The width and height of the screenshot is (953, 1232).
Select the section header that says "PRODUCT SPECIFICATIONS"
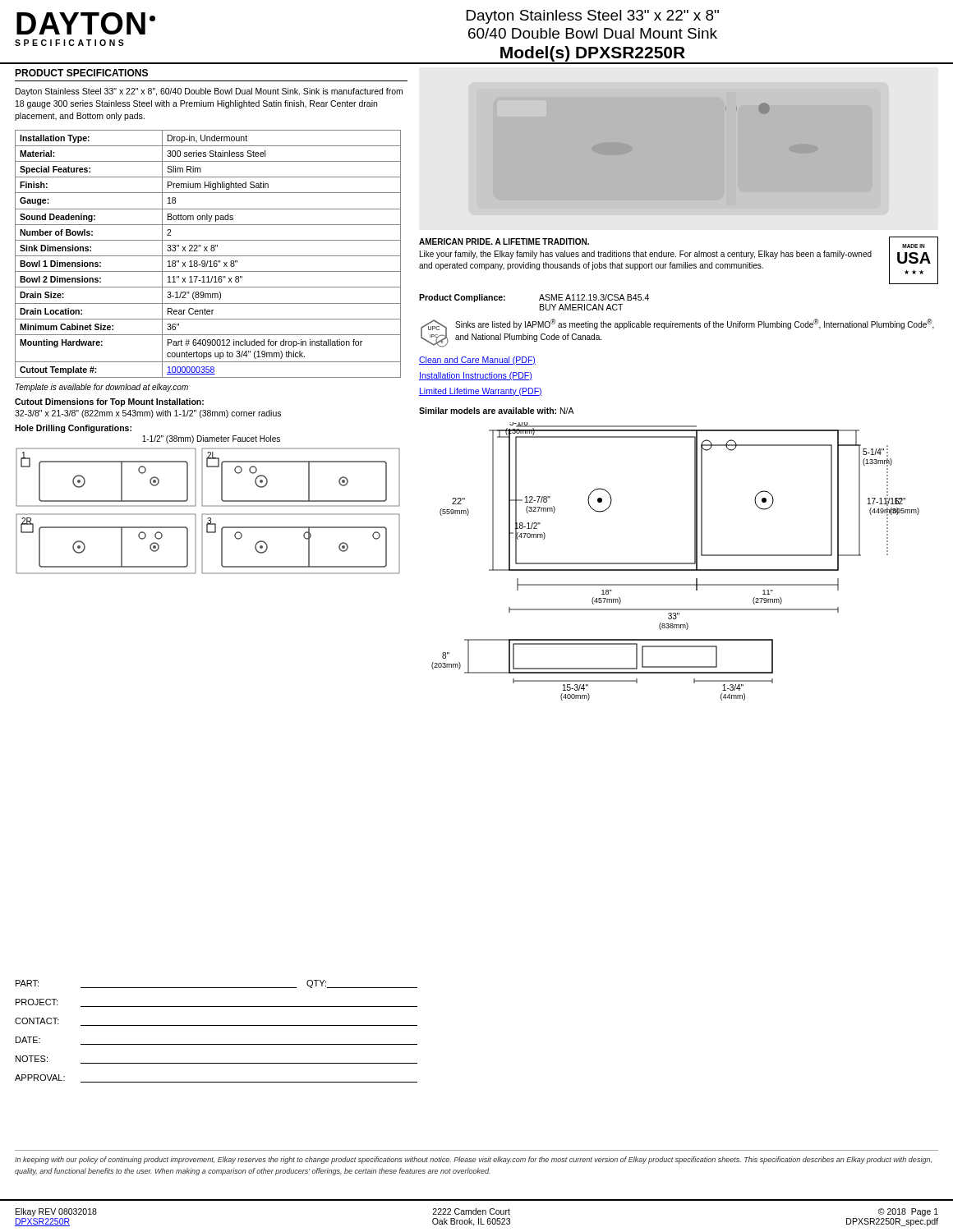pos(82,73)
